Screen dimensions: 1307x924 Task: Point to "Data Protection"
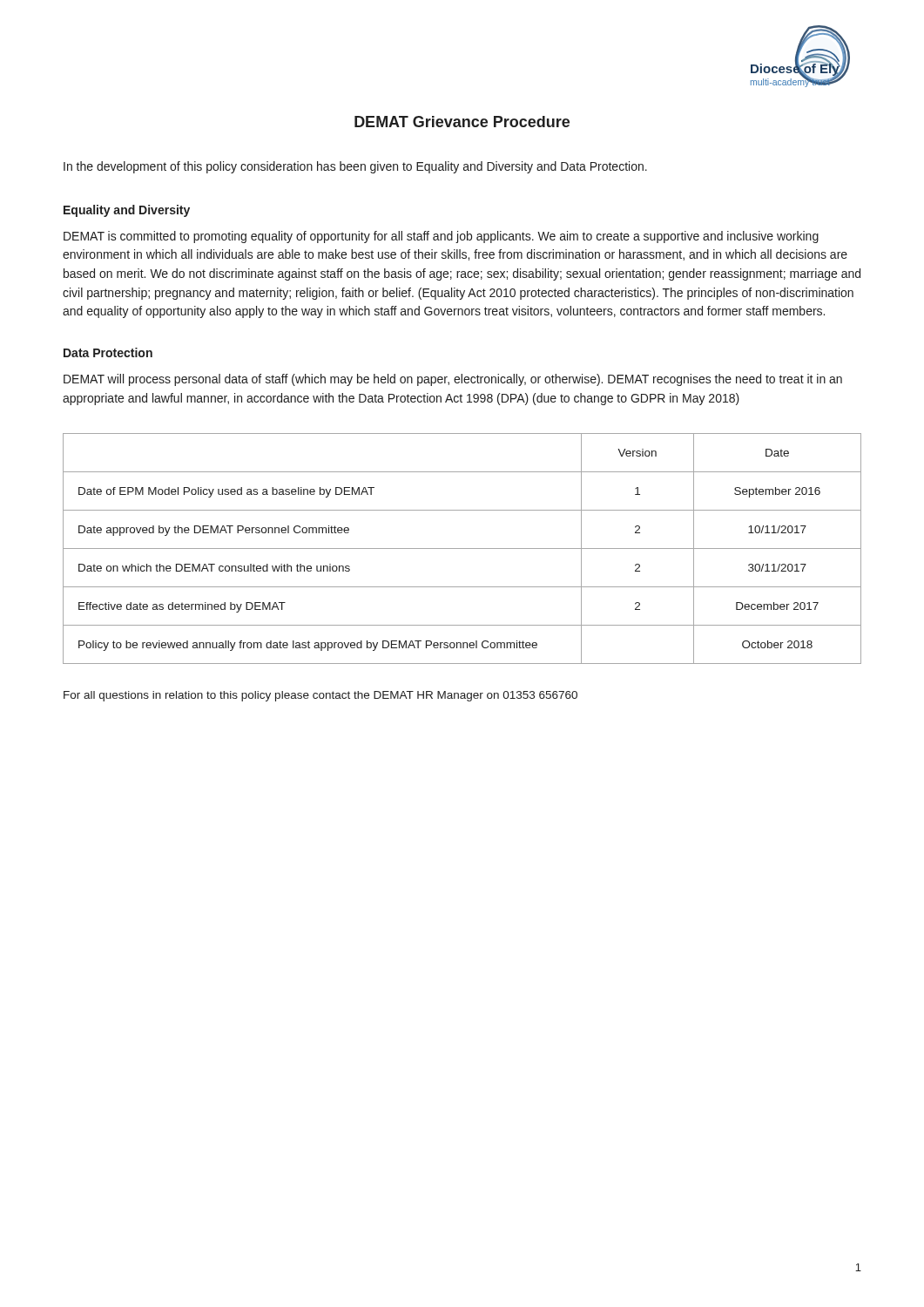pyautogui.click(x=108, y=353)
